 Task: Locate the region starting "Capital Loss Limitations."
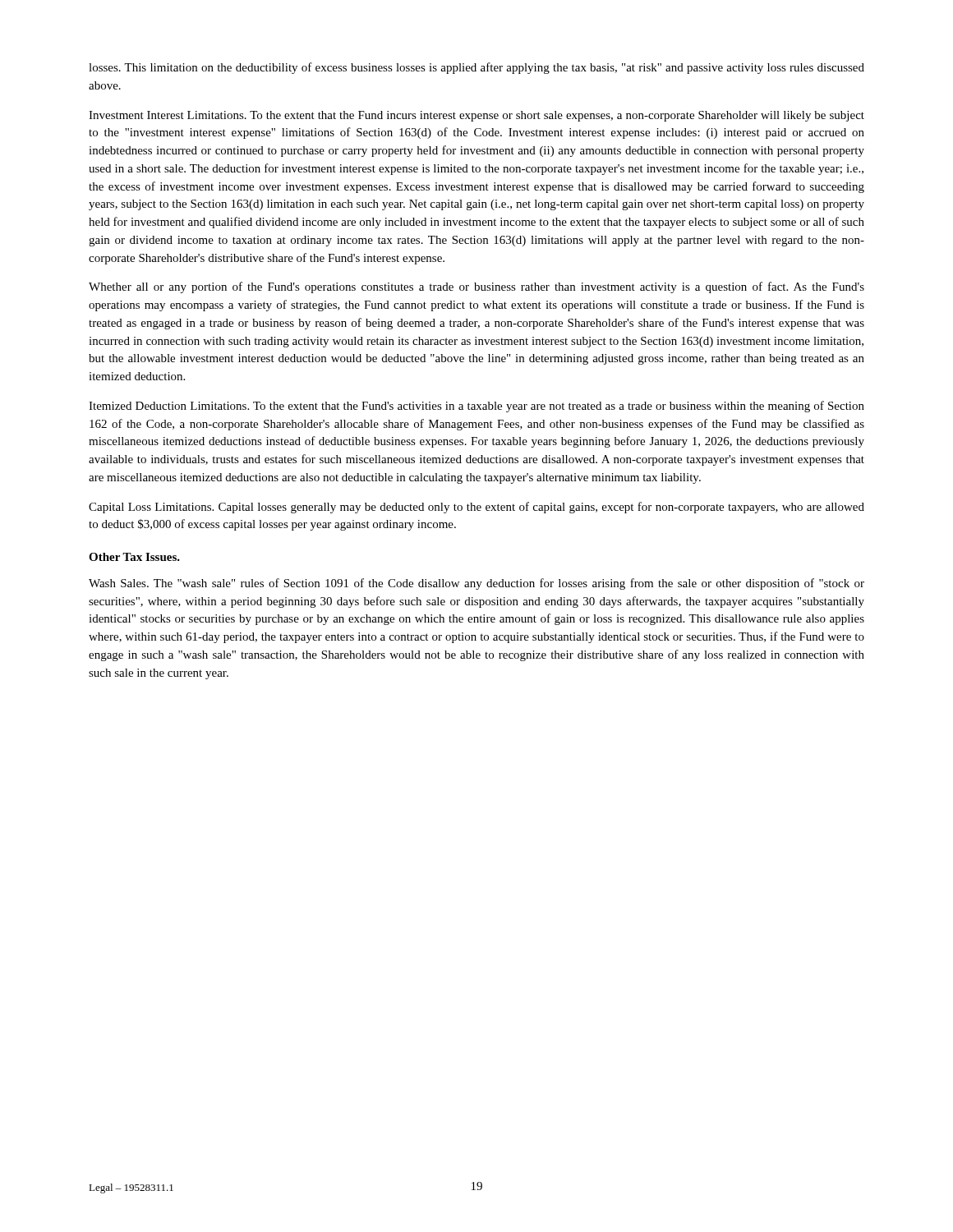click(x=476, y=515)
